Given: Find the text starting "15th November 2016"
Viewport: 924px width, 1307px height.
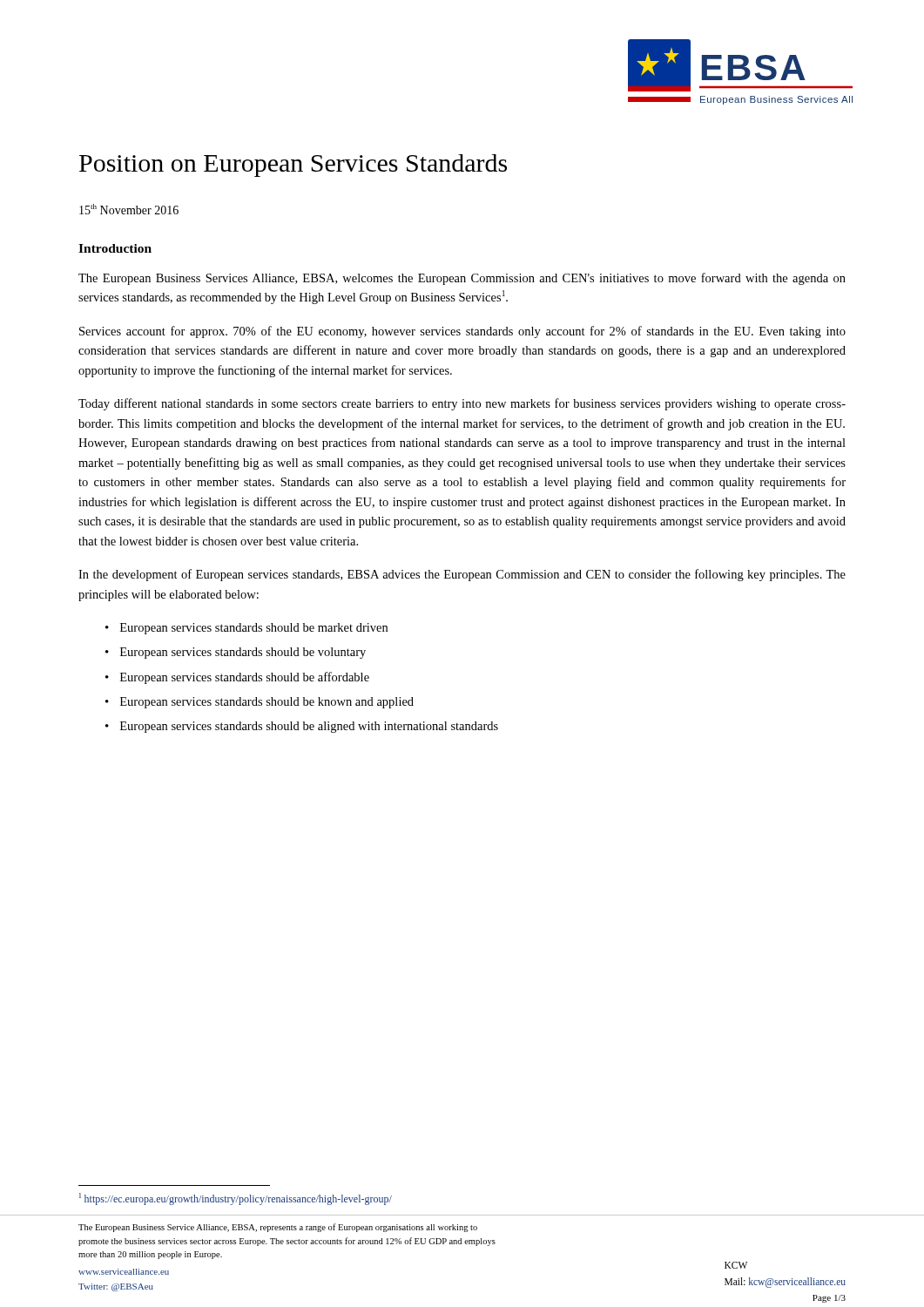Looking at the screenshot, I should pos(129,210).
